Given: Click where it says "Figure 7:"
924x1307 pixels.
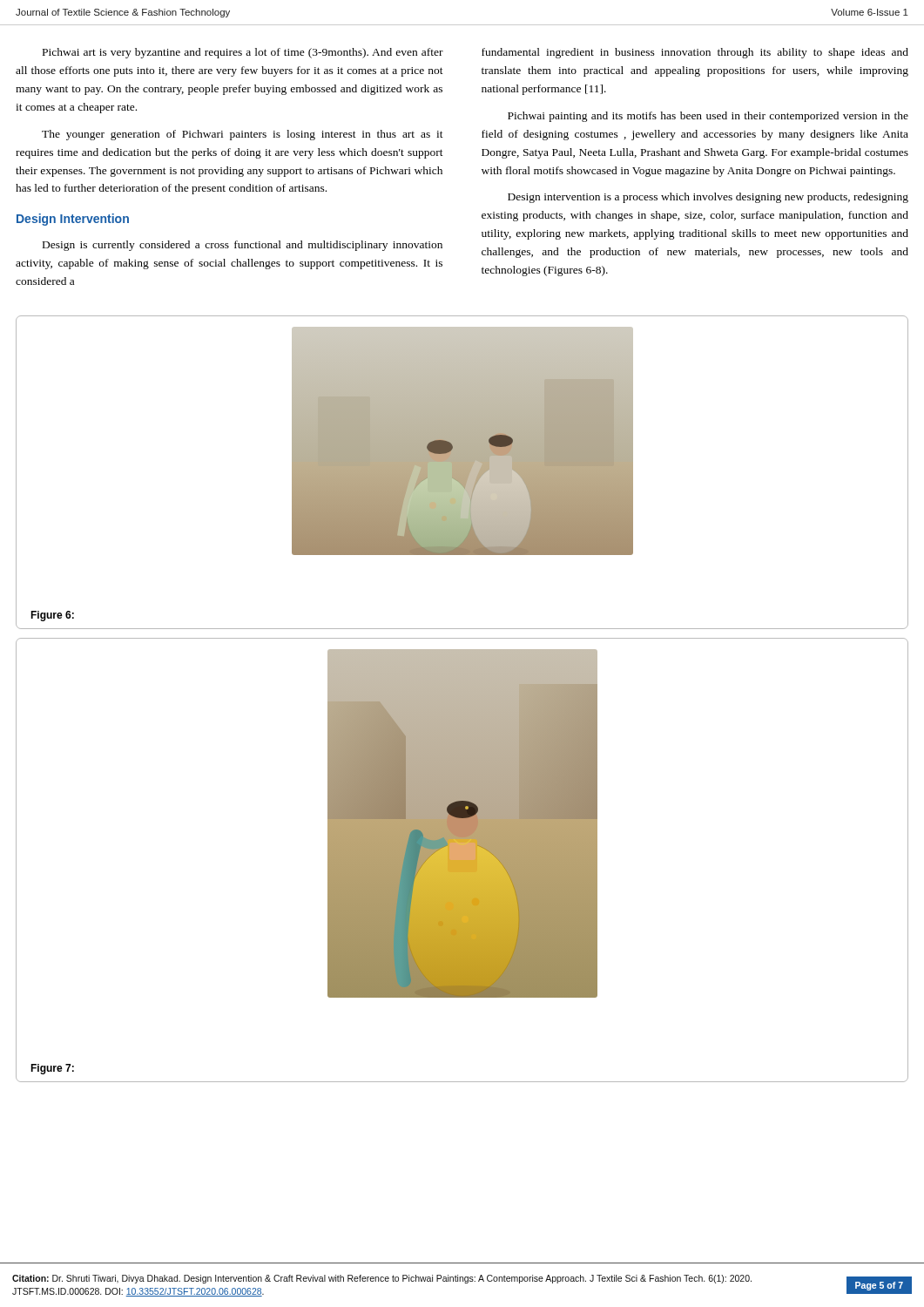Looking at the screenshot, I should pos(53,1068).
